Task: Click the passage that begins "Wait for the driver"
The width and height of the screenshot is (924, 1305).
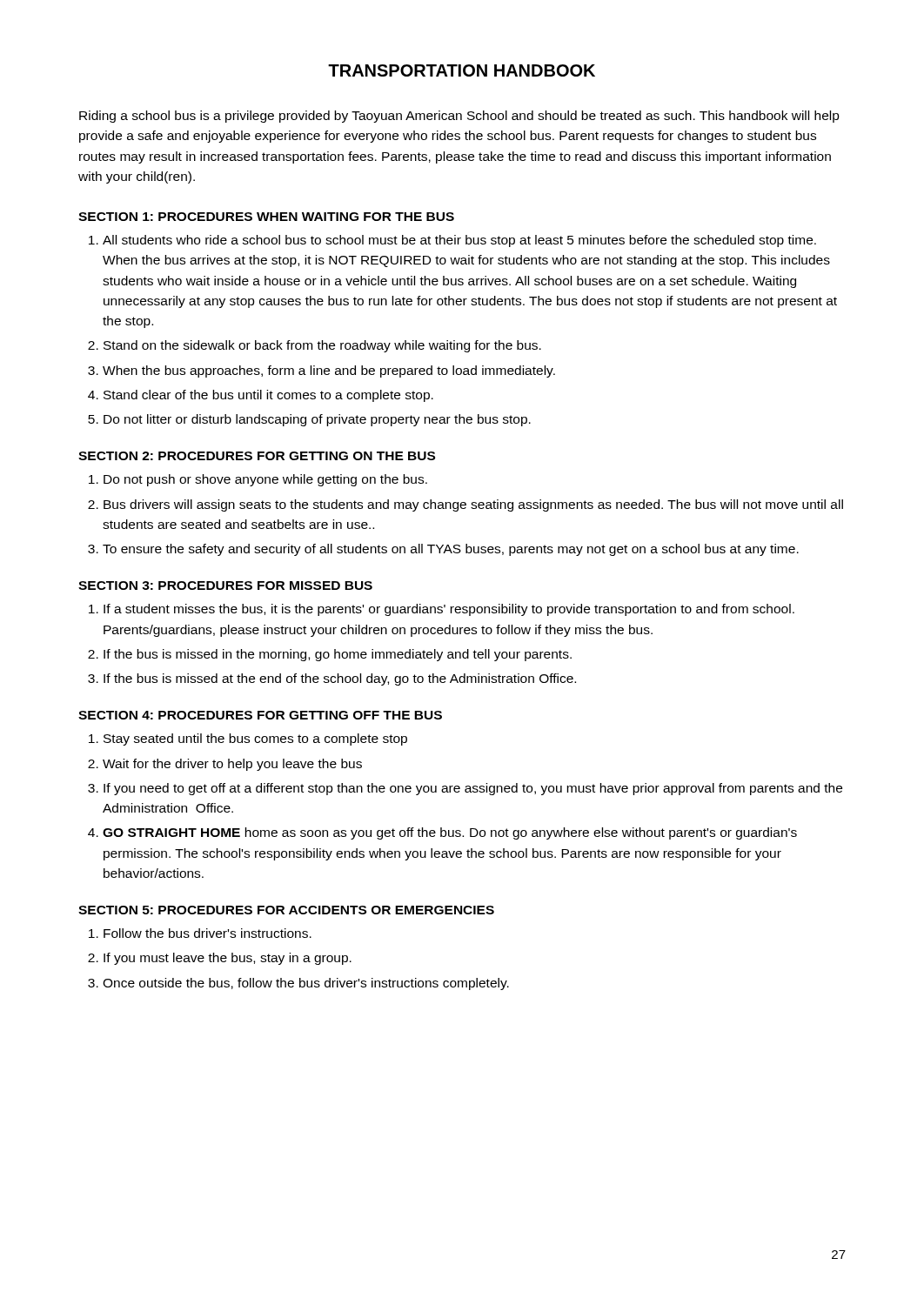Action: click(232, 763)
